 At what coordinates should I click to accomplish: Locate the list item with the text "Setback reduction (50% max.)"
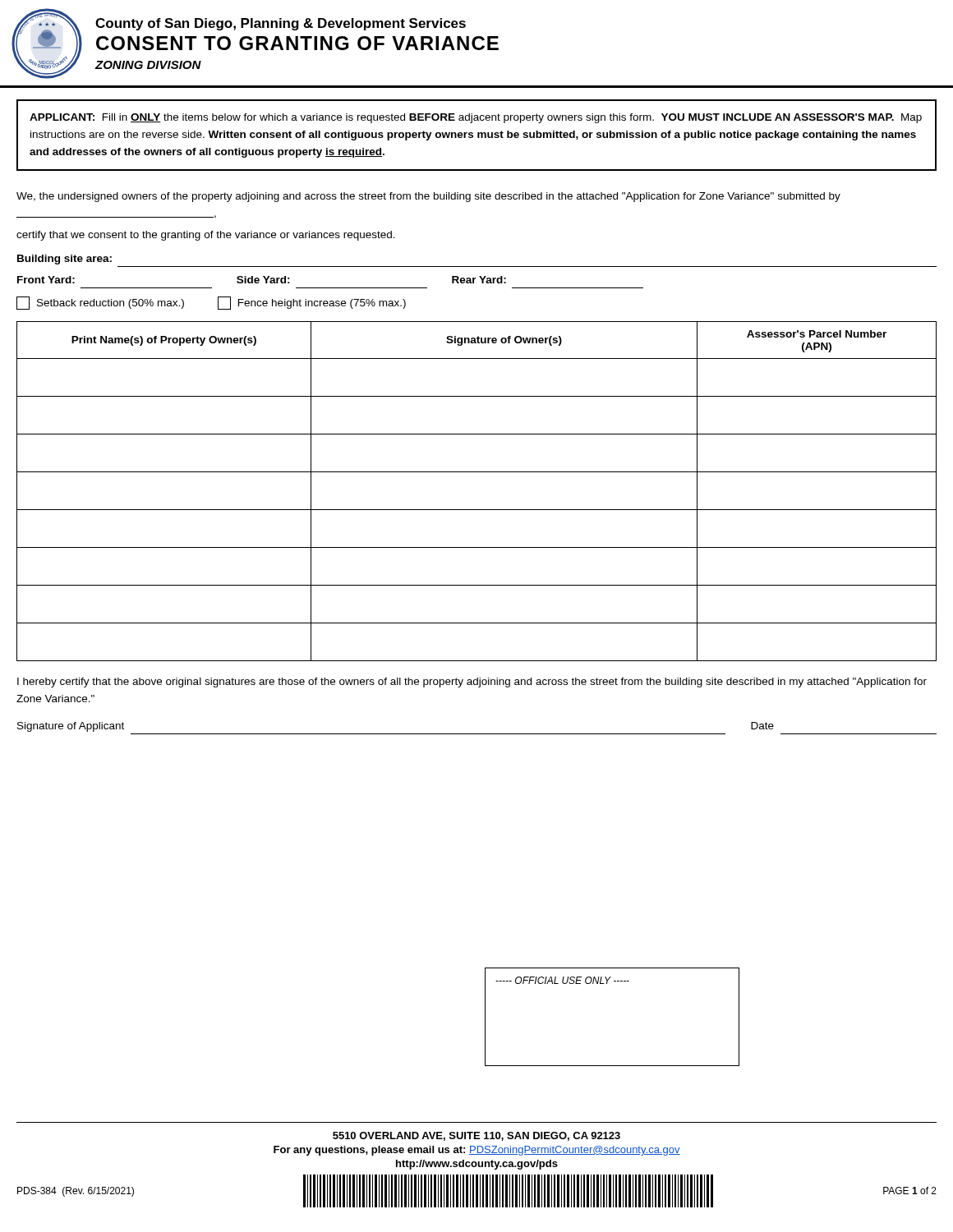click(101, 303)
